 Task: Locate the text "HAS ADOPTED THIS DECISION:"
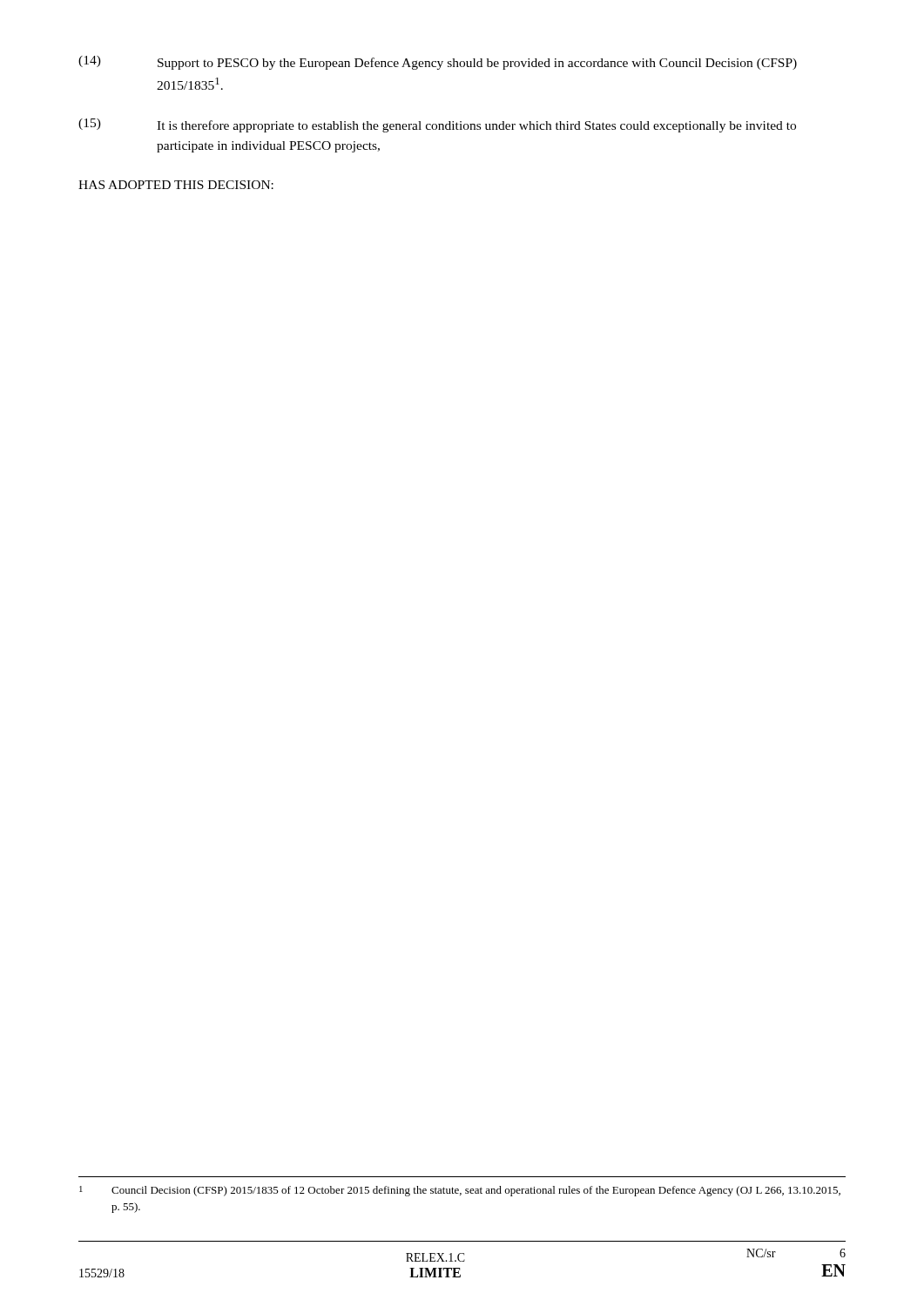pyautogui.click(x=176, y=184)
